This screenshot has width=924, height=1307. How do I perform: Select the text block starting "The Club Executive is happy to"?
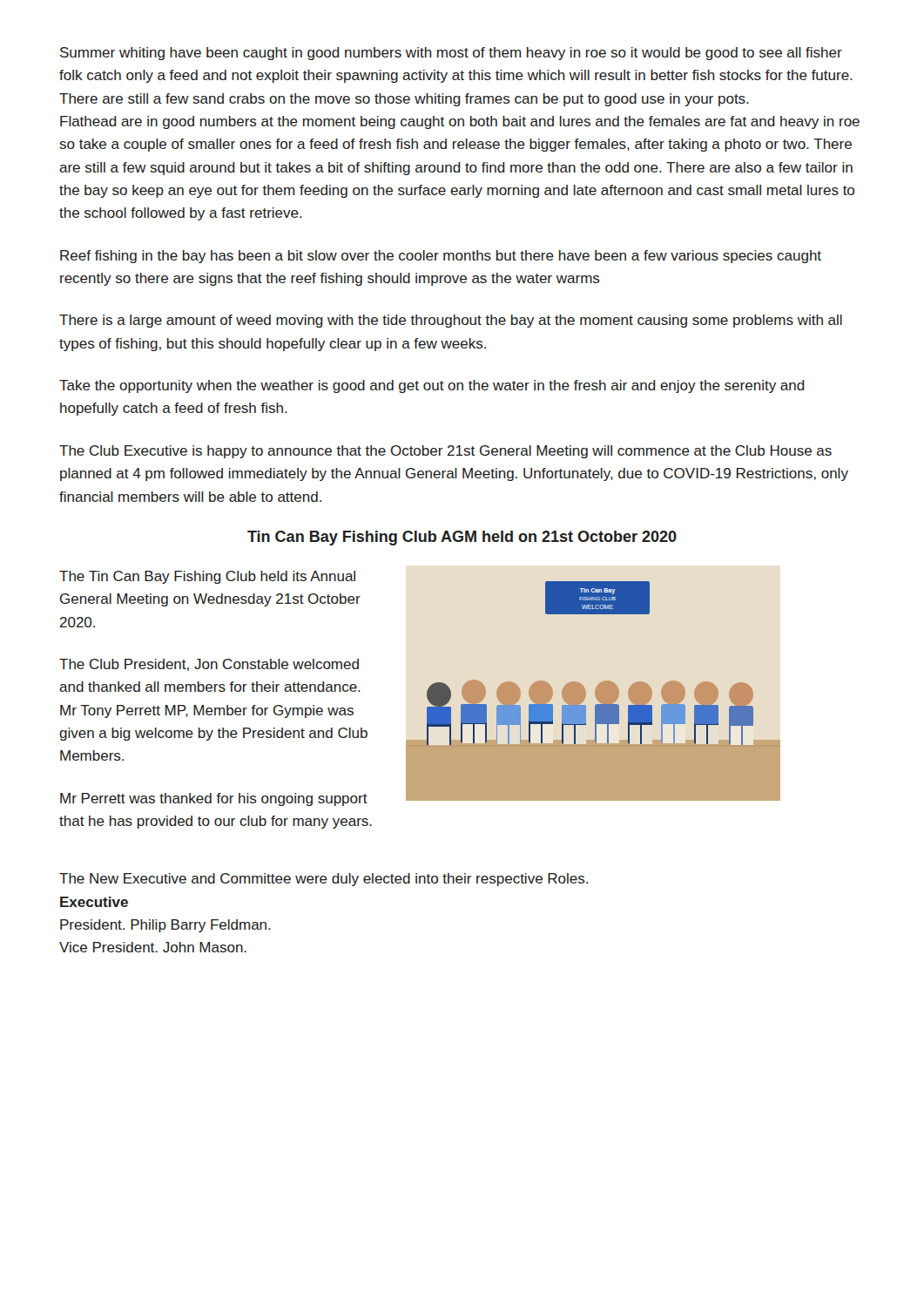click(454, 474)
